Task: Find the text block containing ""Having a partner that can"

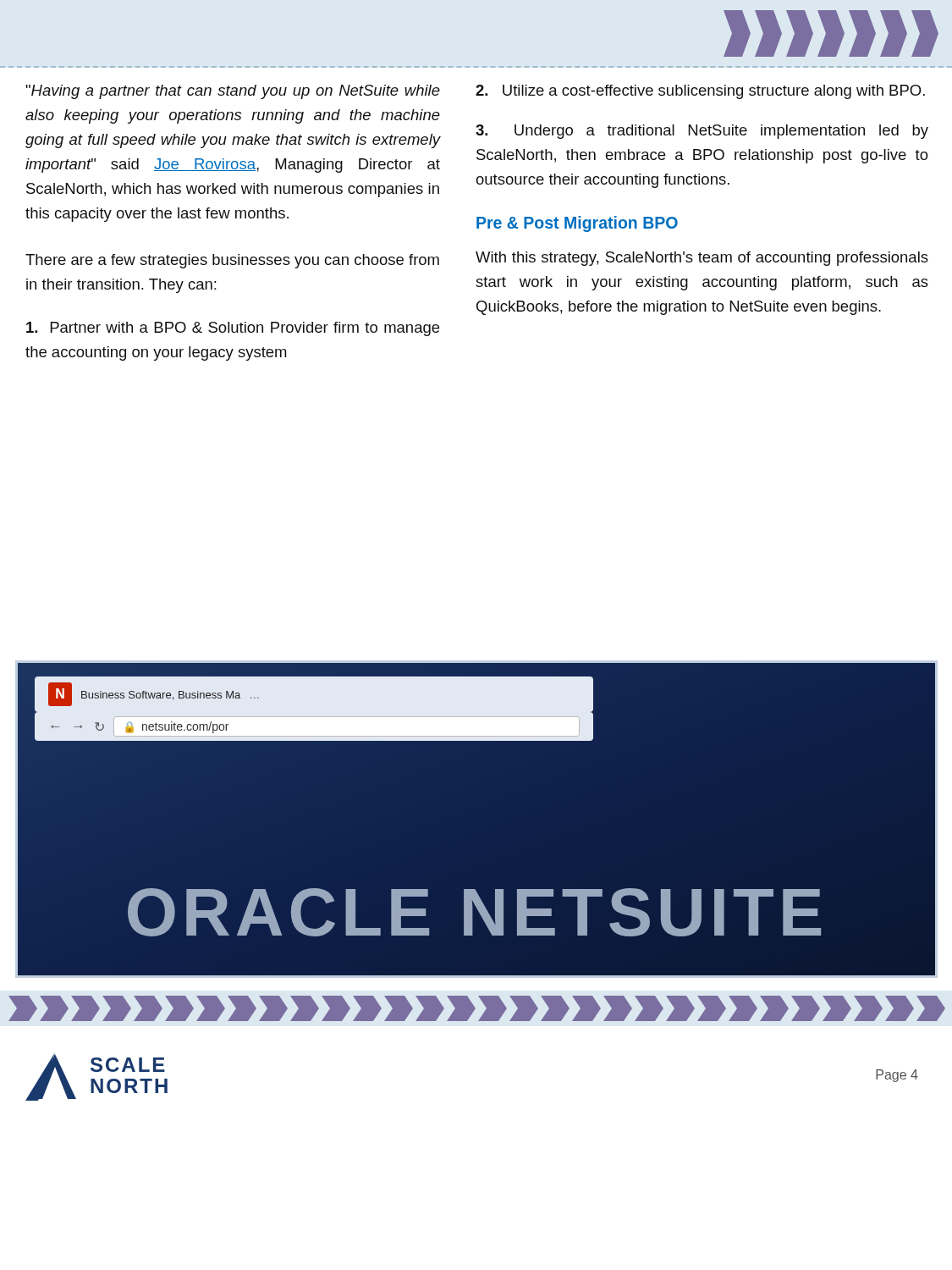Action: (233, 152)
